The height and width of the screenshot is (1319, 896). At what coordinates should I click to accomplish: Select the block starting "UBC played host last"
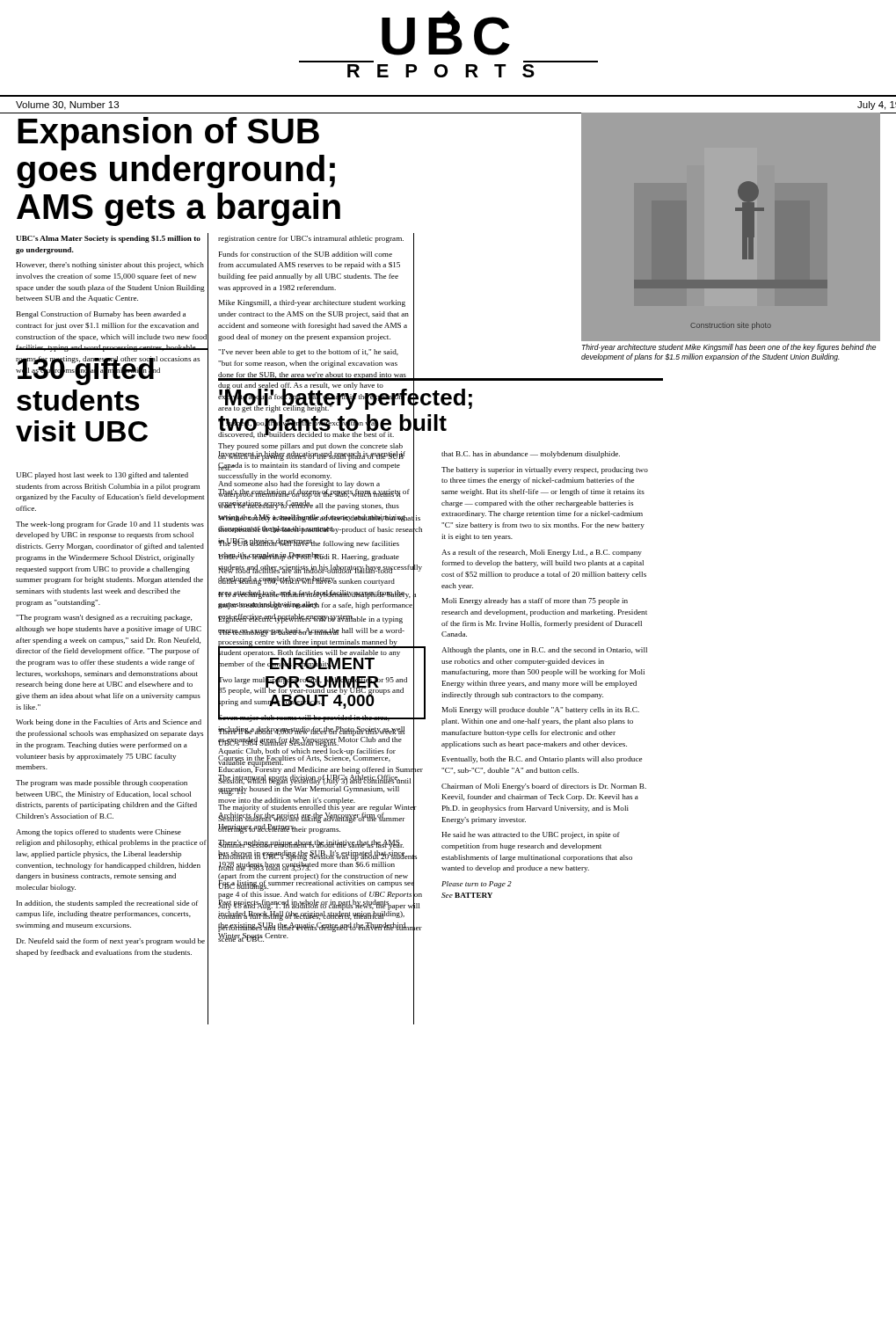coord(112,714)
